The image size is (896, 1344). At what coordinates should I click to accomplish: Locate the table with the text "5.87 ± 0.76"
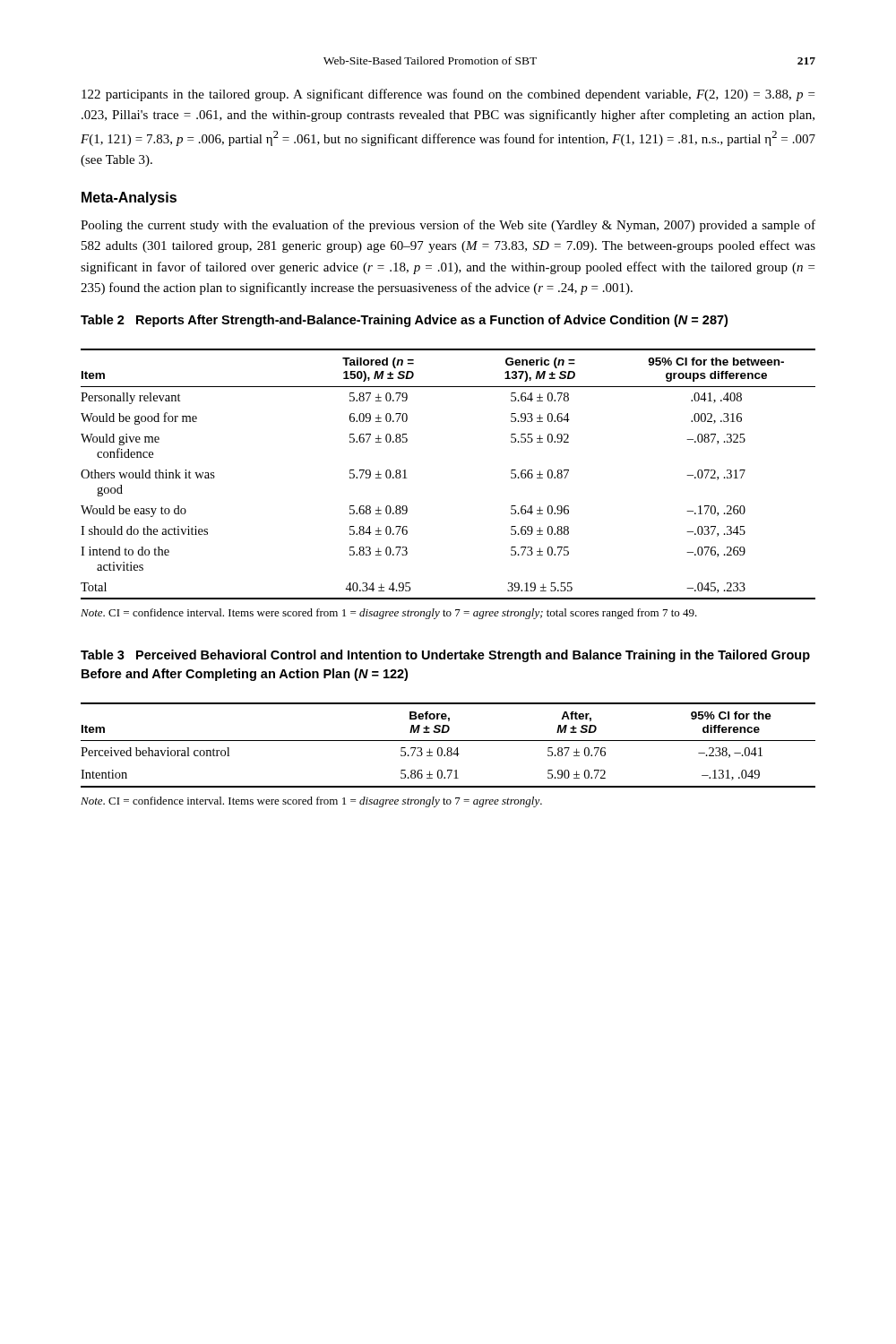coord(448,745)
